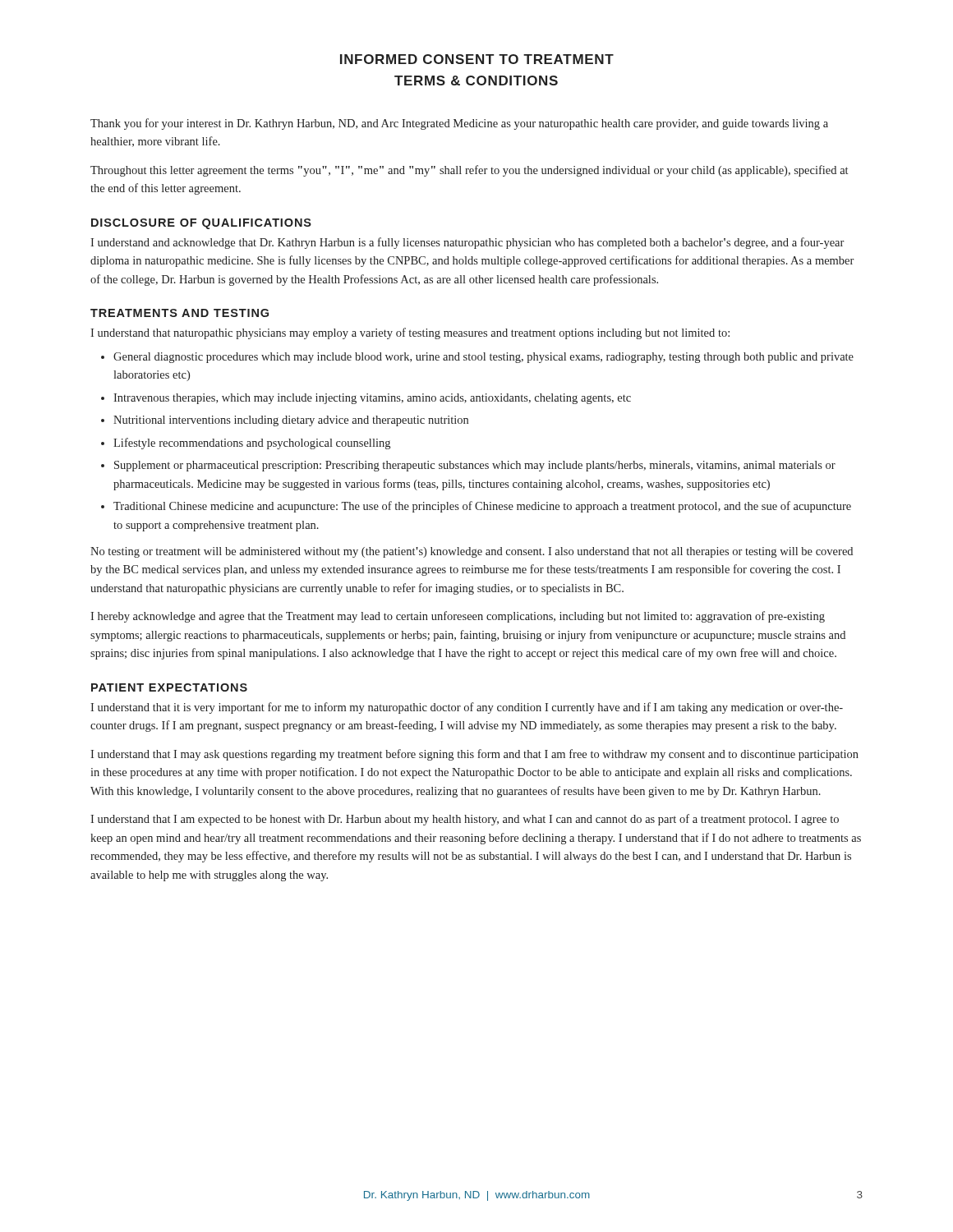This screenshot has width=953, height=1232.
Task: Click where it says "TREATMENTS AND TESTING"
Action: (180, 313)
